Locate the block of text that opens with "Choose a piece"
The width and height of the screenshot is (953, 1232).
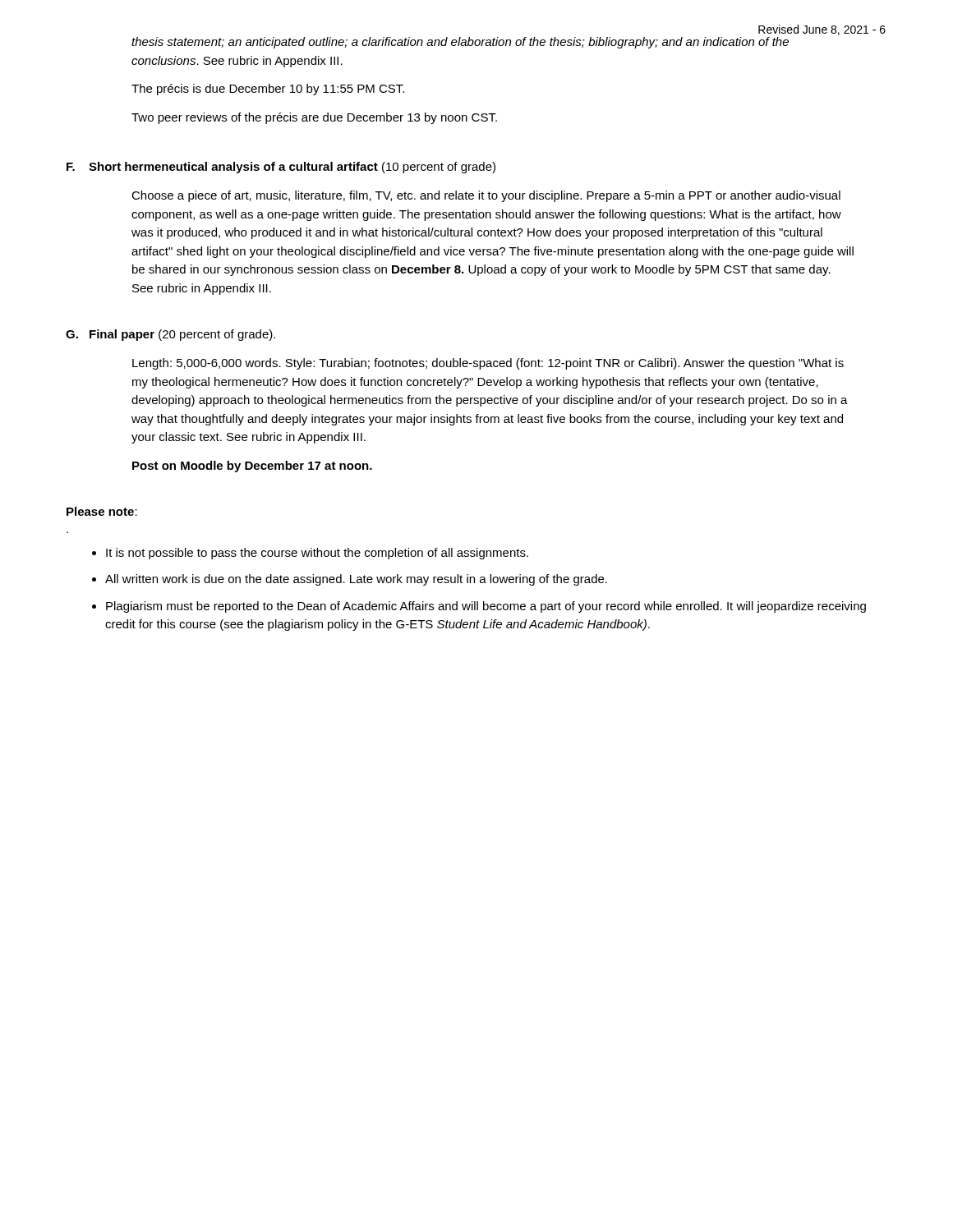[x=493, y=242]
